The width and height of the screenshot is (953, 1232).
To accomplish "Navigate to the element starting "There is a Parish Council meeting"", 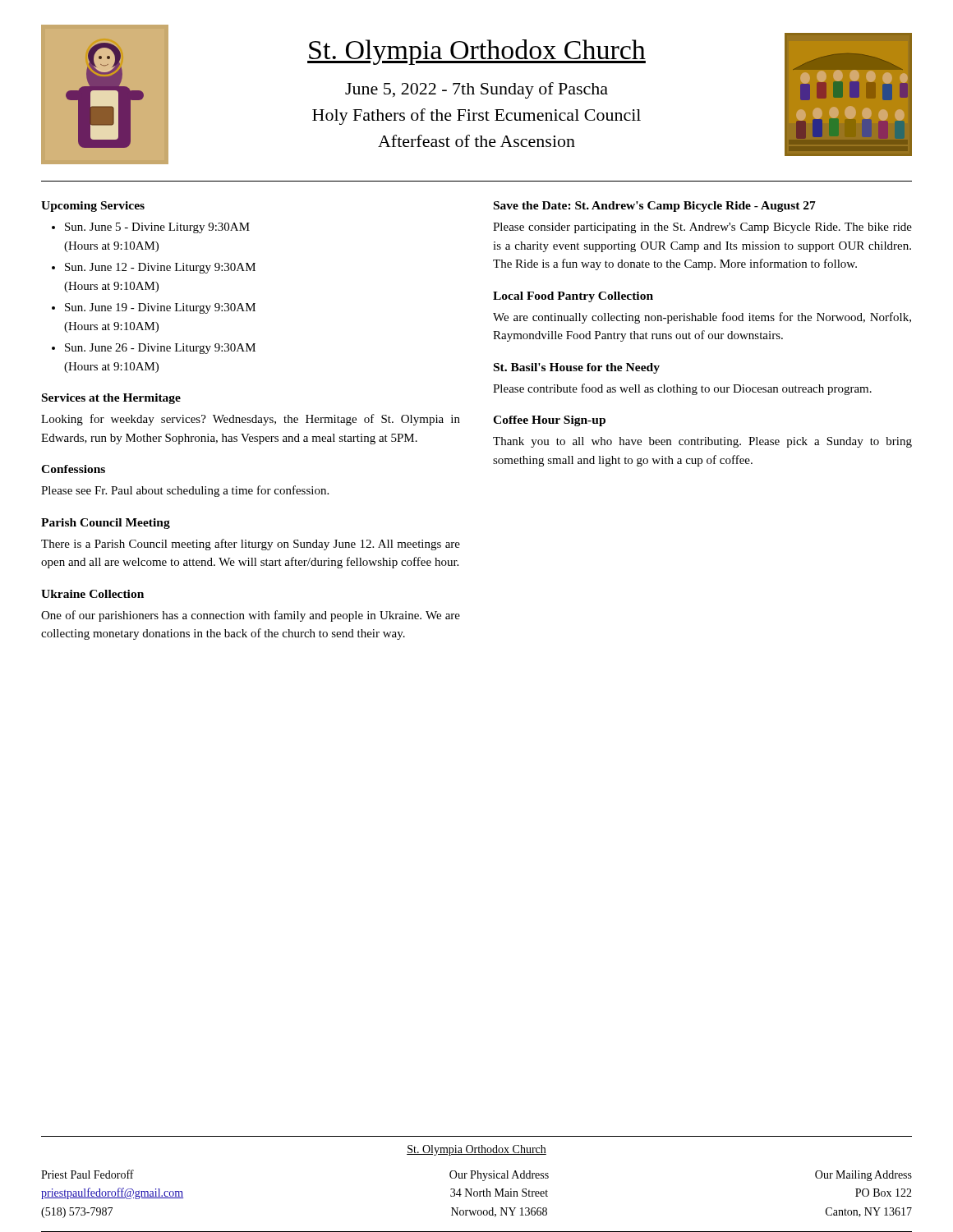I will [251, 553].
